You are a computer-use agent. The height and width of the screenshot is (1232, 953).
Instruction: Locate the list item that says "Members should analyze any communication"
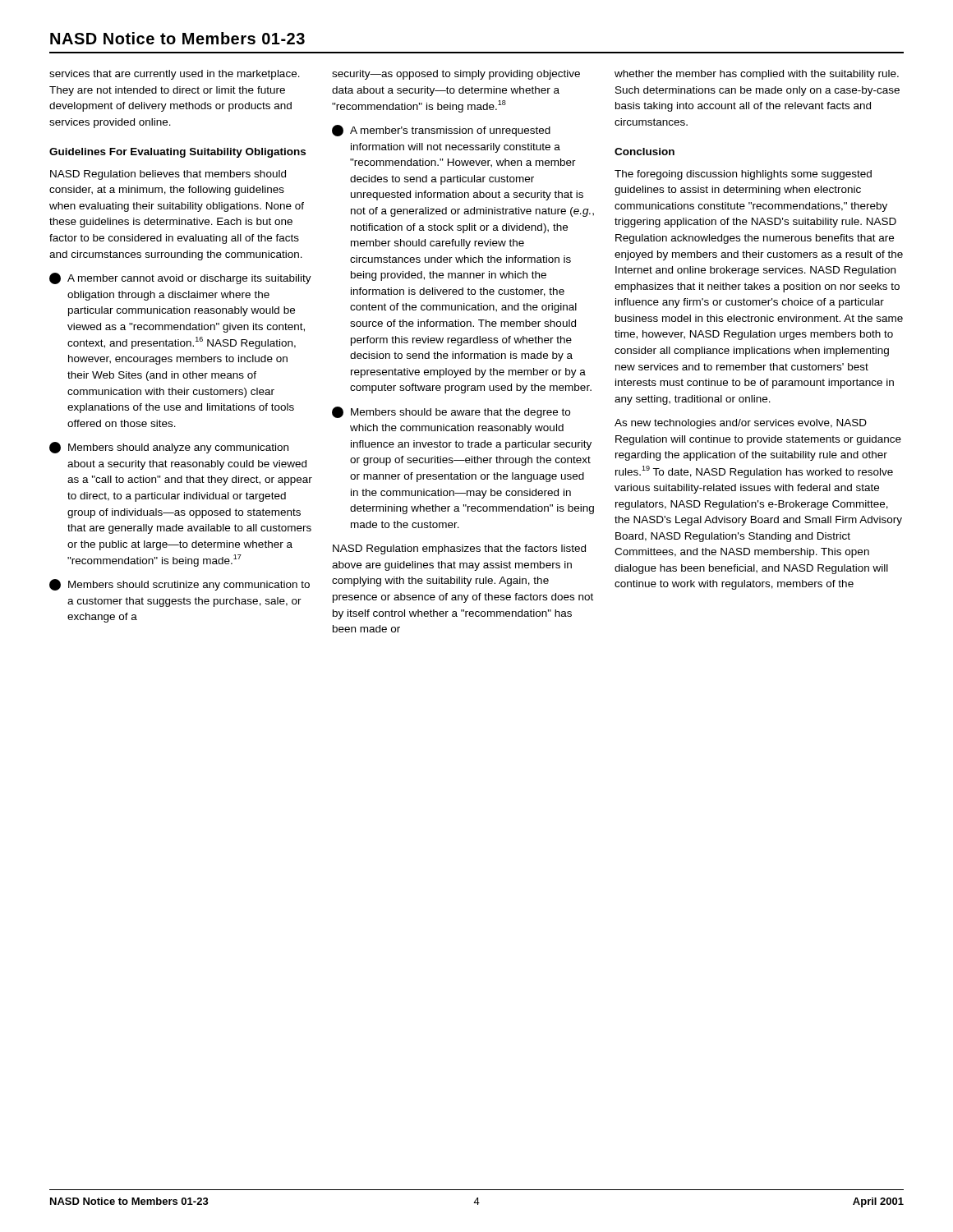(x=181, y=504)
